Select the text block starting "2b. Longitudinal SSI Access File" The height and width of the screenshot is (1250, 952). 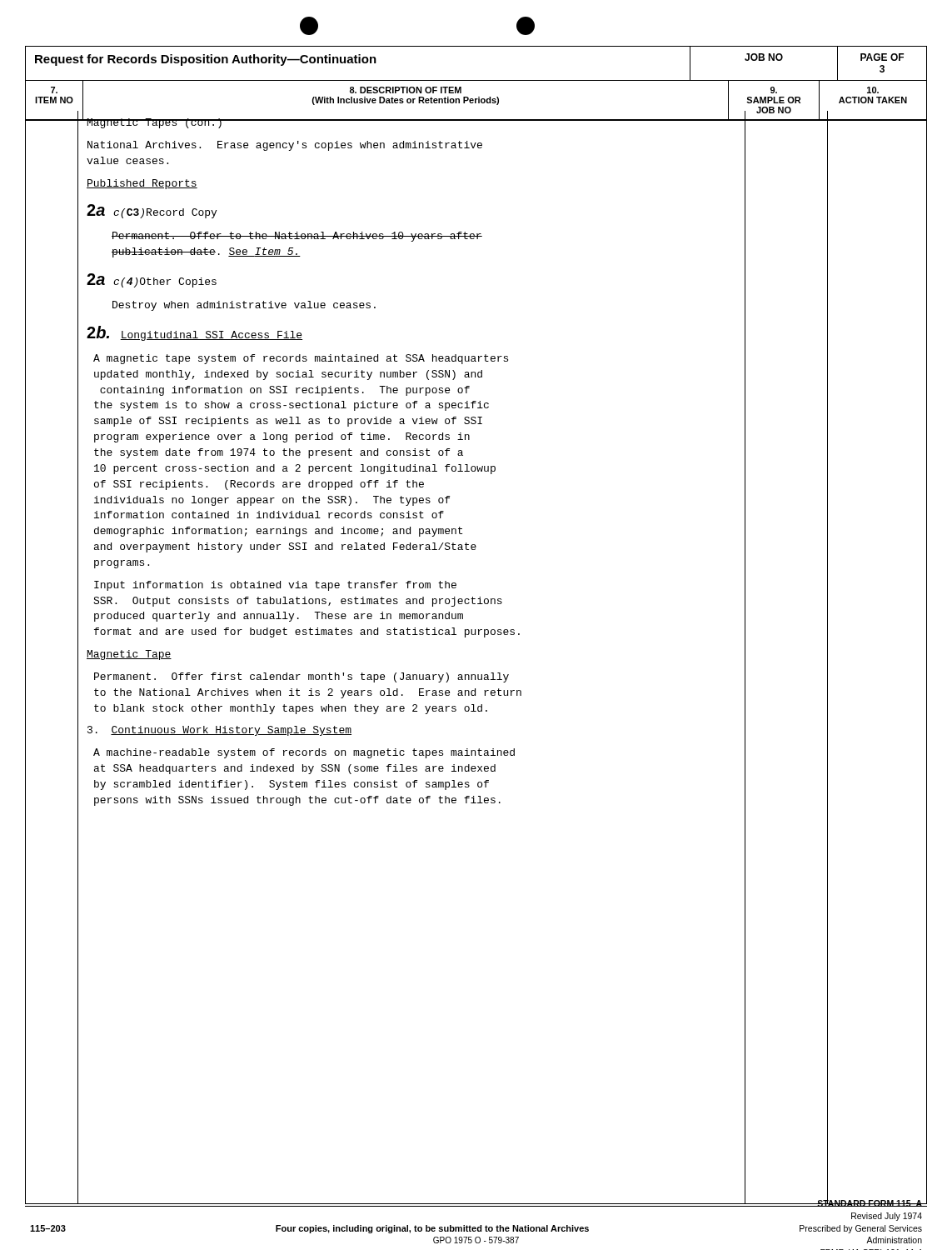195,332
